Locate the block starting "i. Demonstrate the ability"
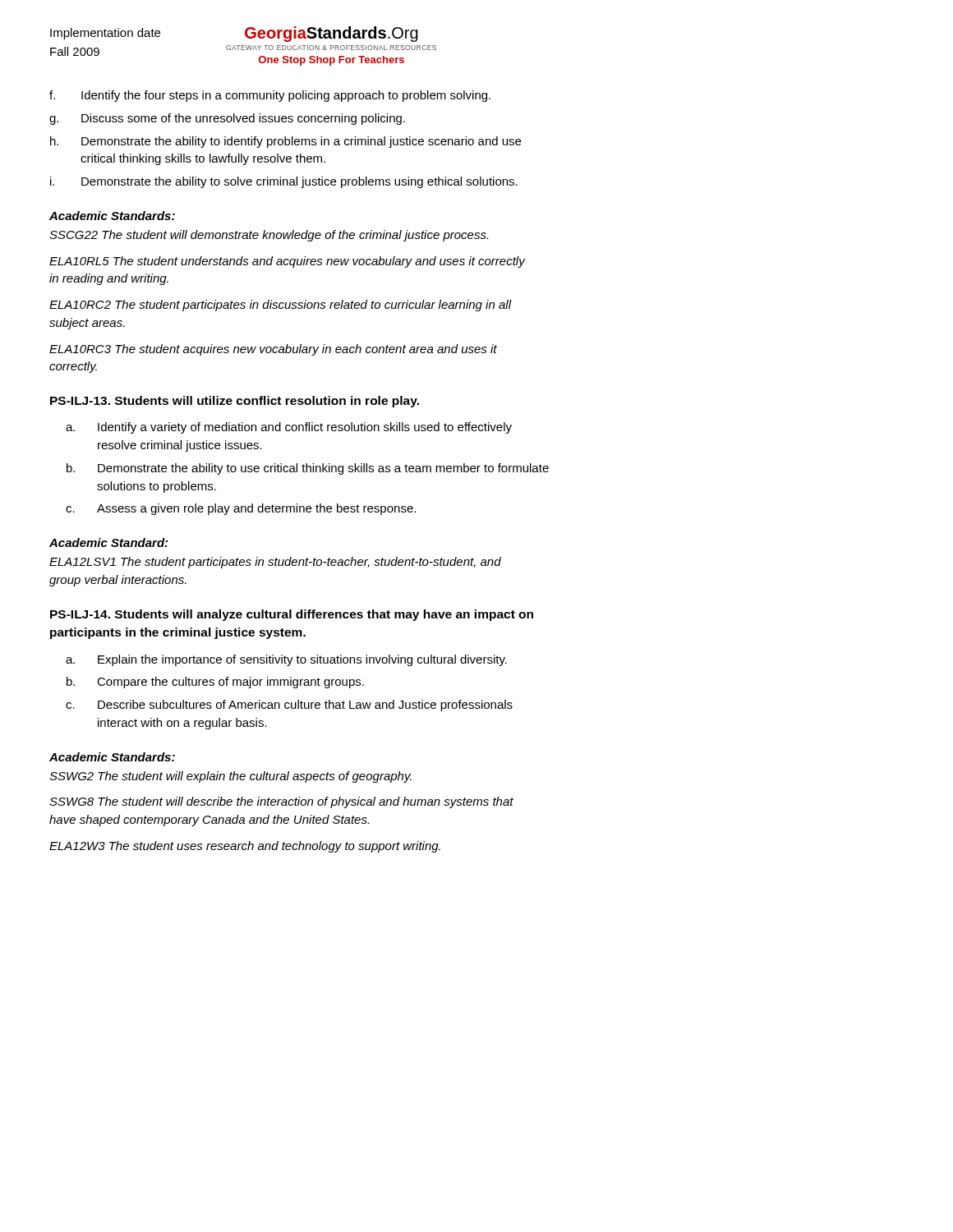The width and height of the screenshot is (953, 1232). pyautogui.click(x=476, y=181)
